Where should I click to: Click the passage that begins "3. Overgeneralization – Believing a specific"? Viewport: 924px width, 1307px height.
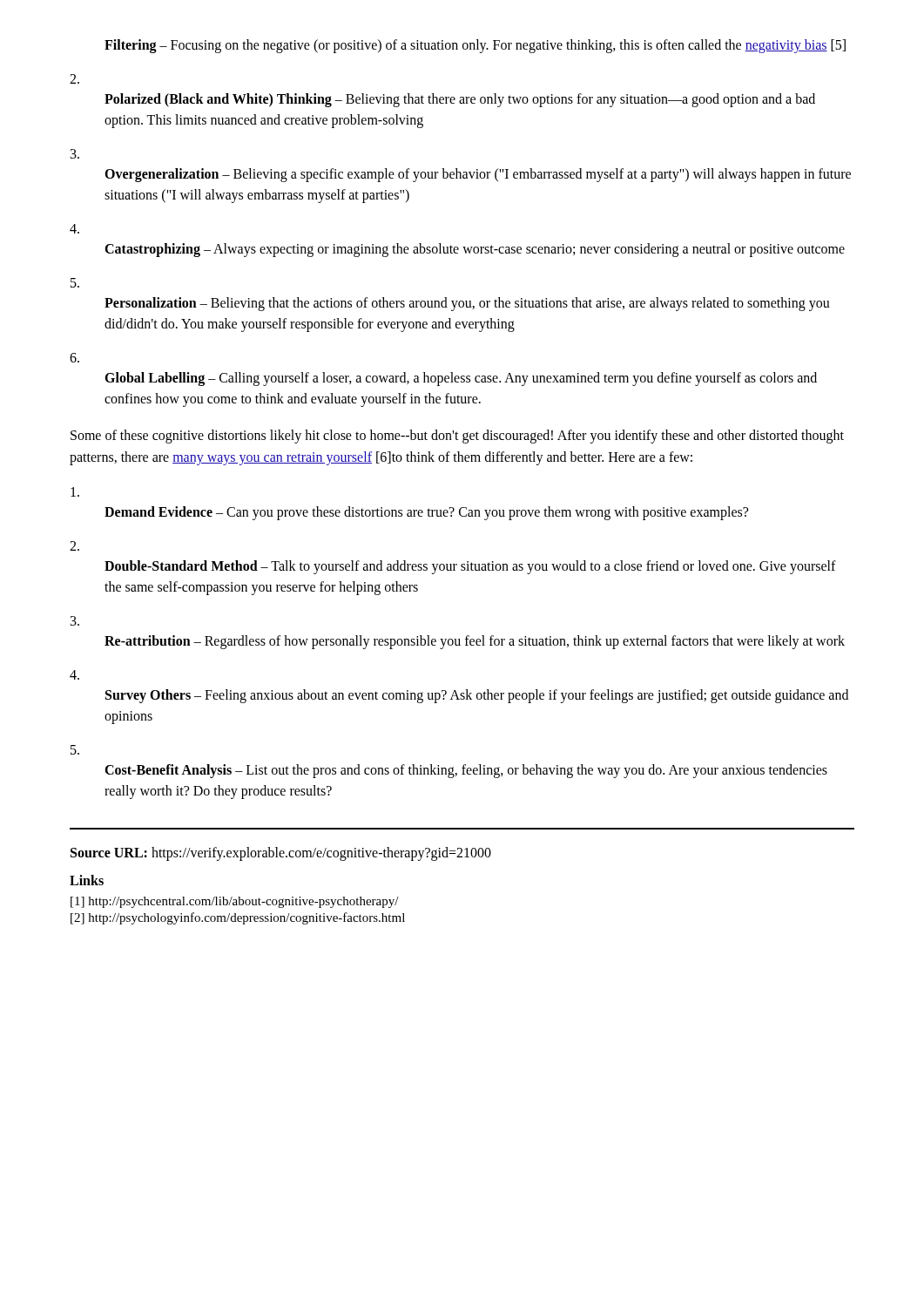(x=462, y=176)
